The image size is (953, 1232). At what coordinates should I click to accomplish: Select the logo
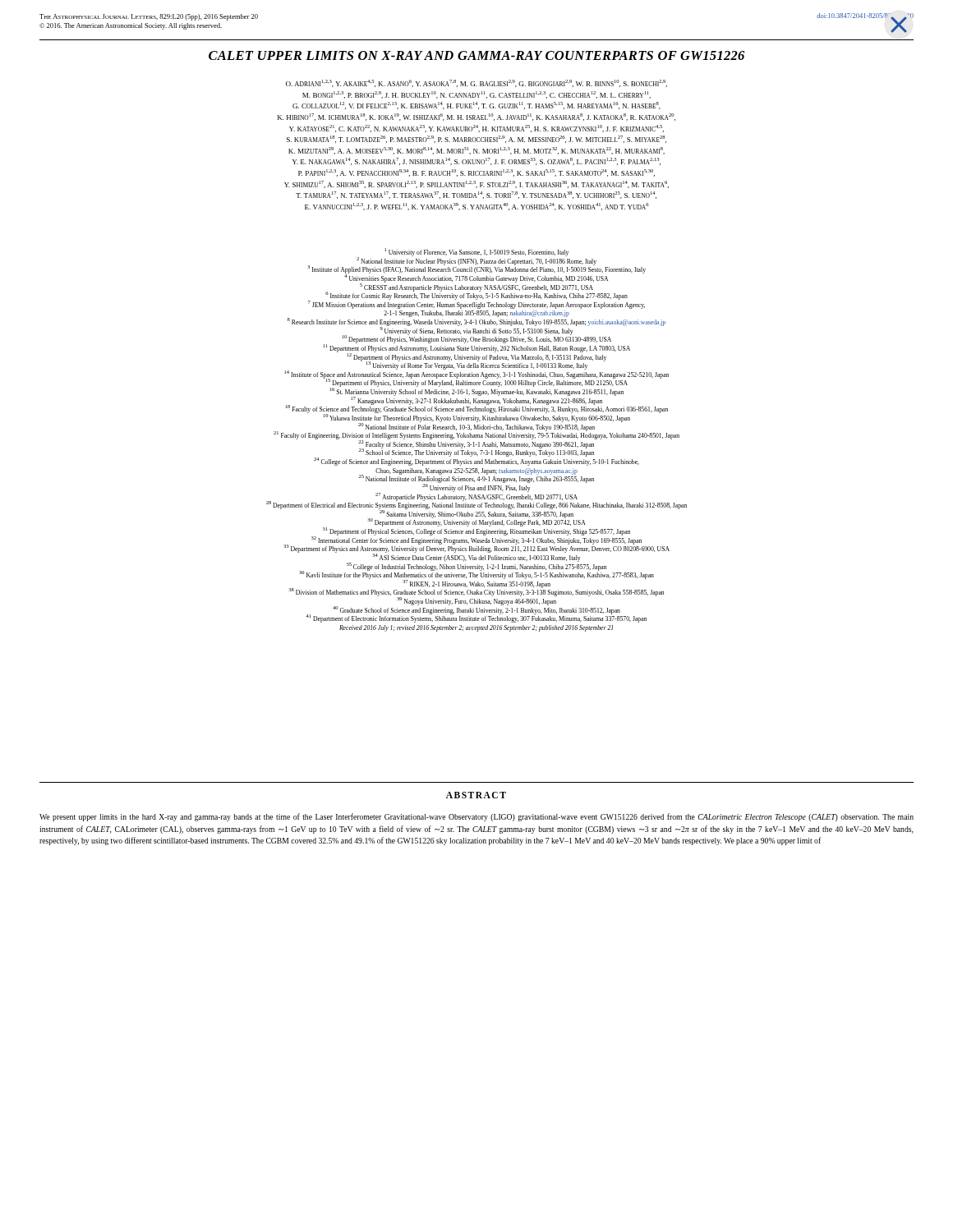click(899, 25)
